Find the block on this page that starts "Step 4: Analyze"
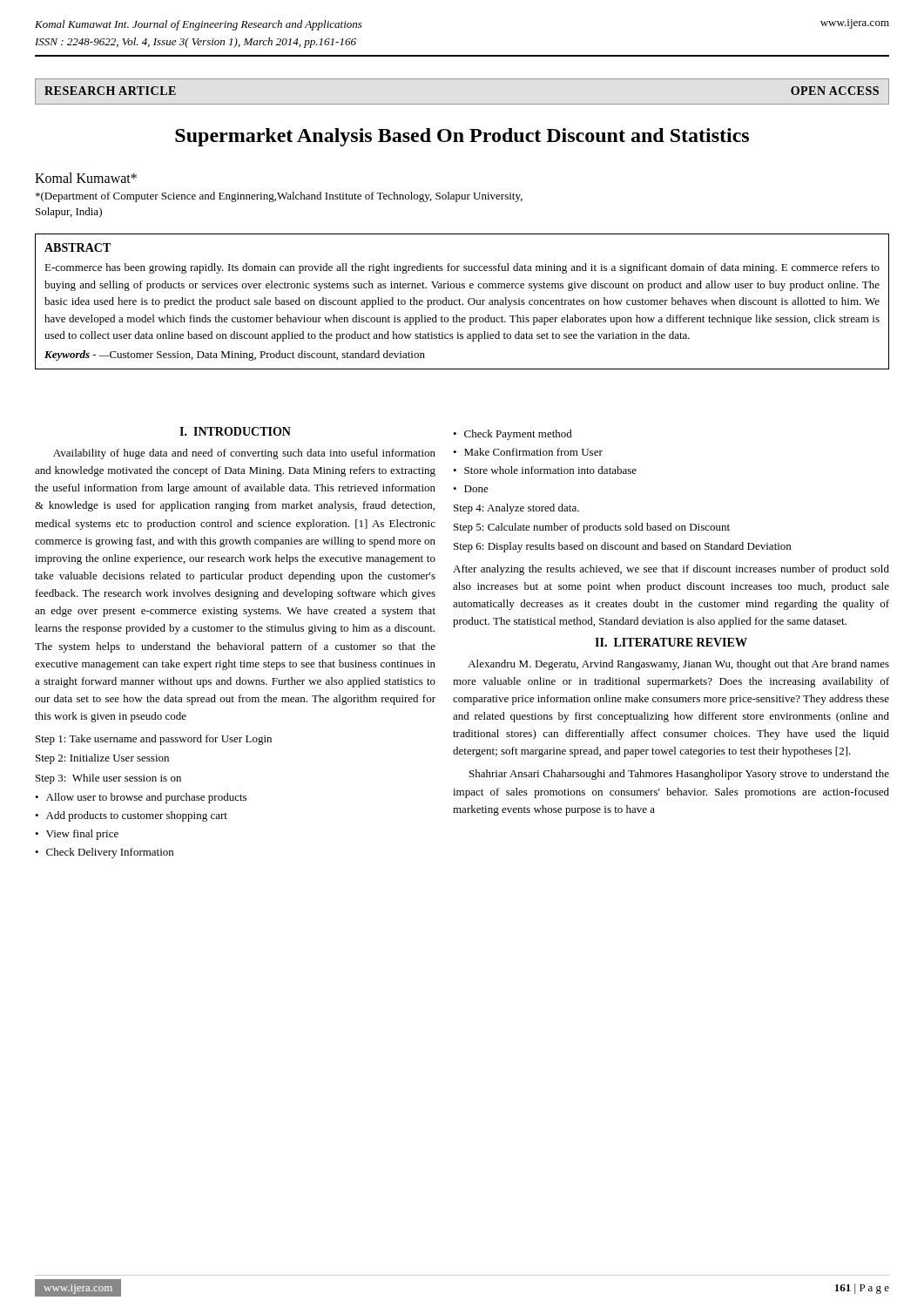This screenshot has width=924, height=1307. coord(516,507)
